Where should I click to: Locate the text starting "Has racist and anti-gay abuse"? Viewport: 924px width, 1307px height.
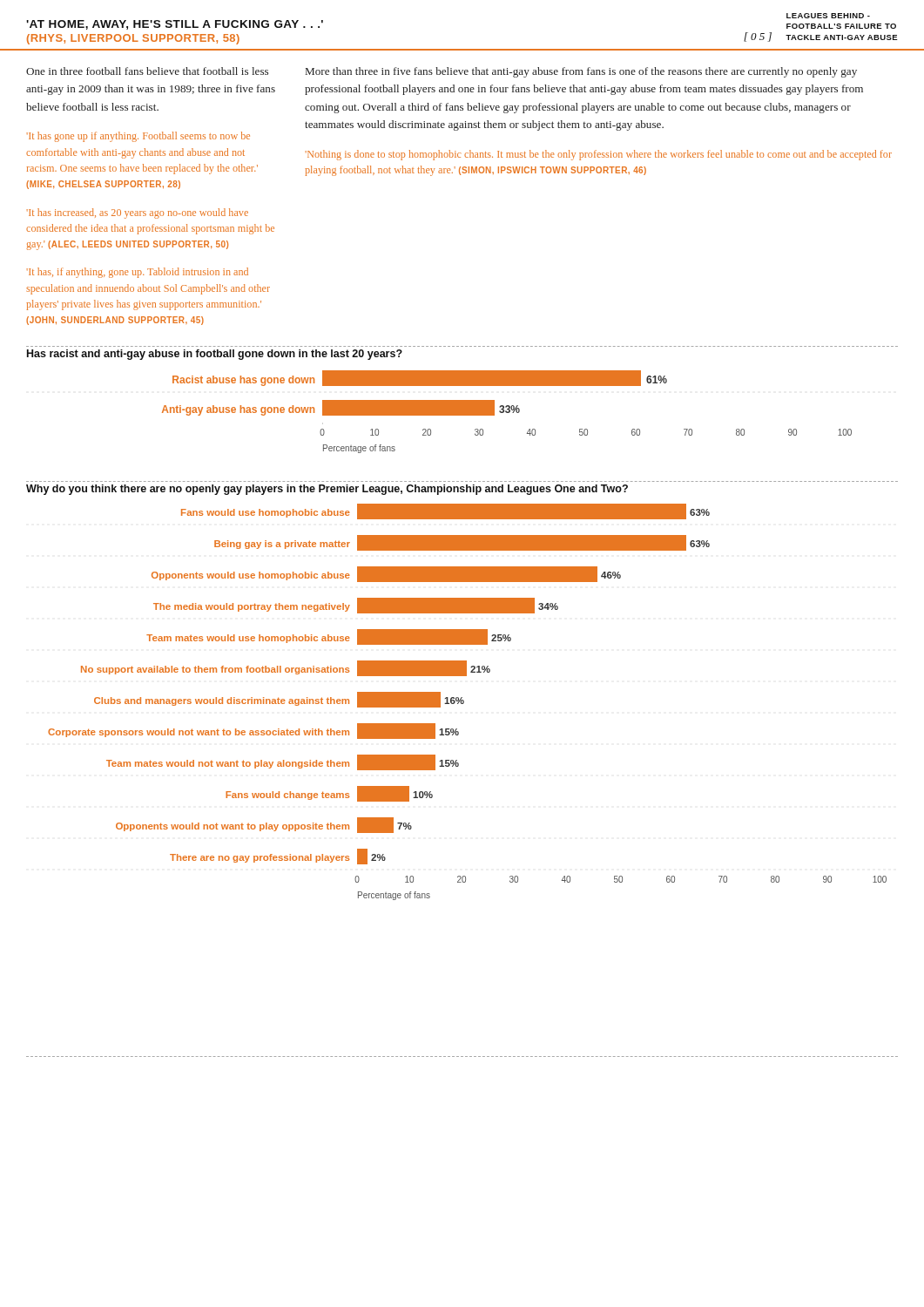(x=462, y=354)
